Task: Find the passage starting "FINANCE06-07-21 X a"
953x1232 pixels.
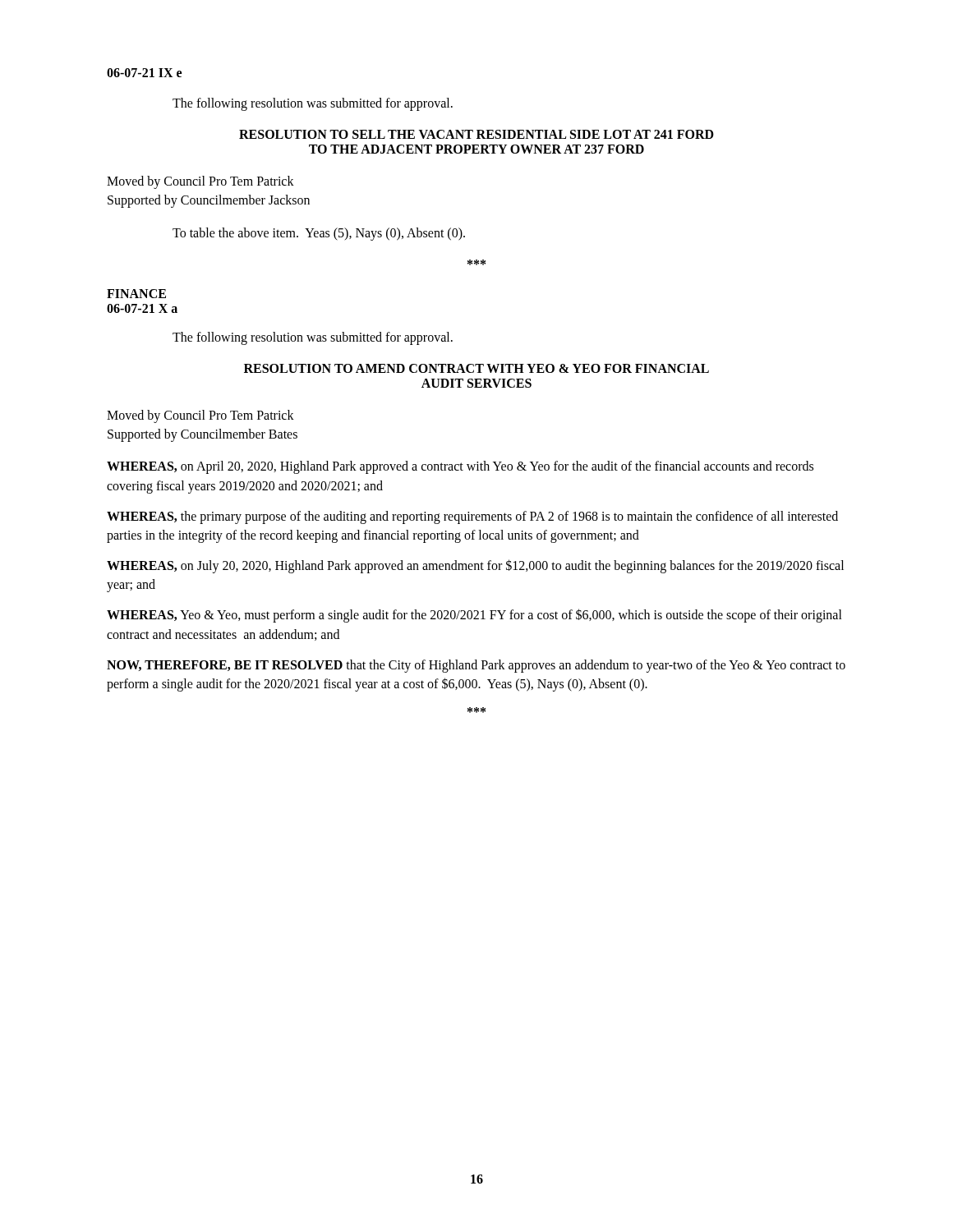Action: point(142,301)
